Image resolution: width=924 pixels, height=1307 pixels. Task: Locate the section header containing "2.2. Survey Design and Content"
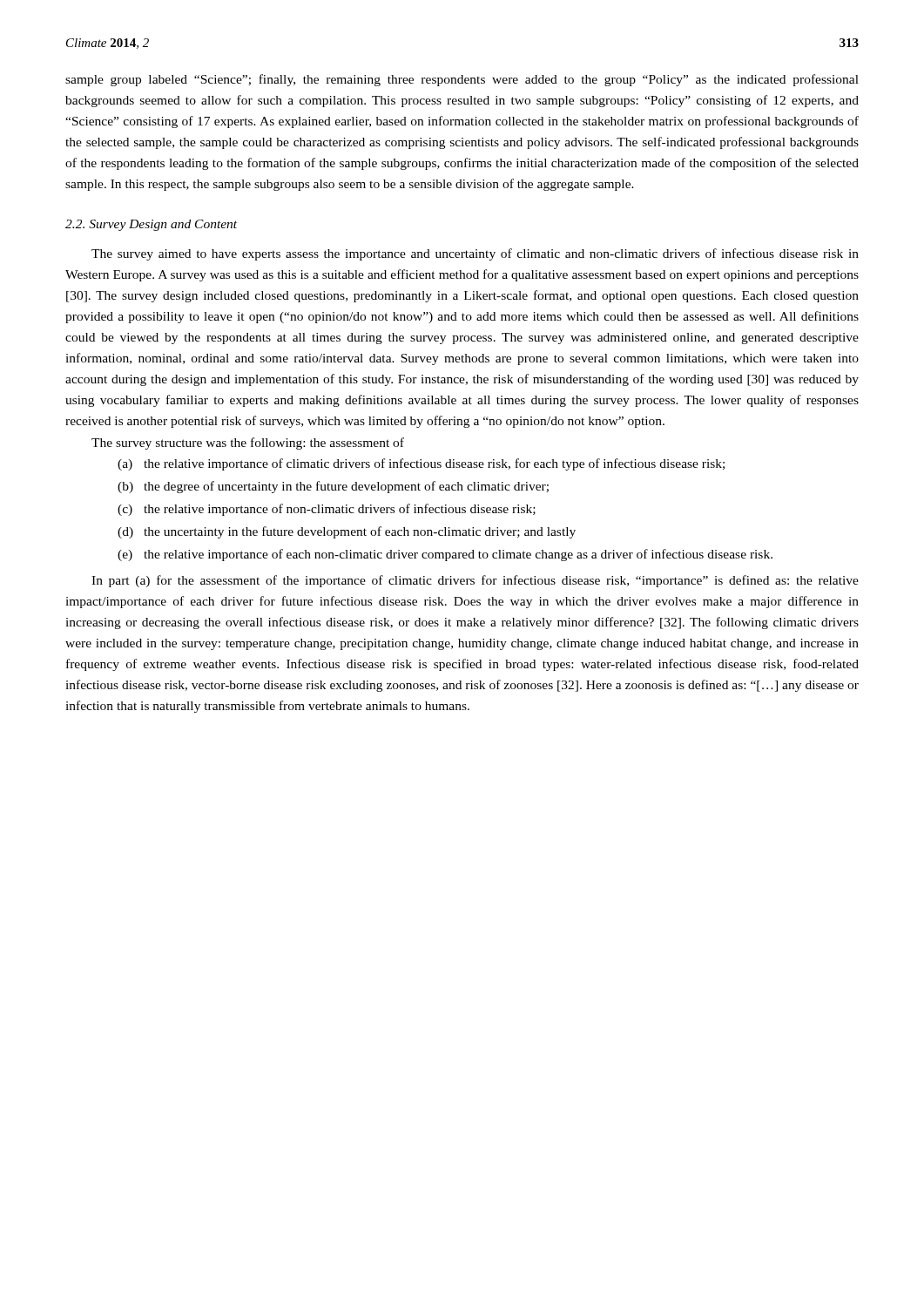151,224
